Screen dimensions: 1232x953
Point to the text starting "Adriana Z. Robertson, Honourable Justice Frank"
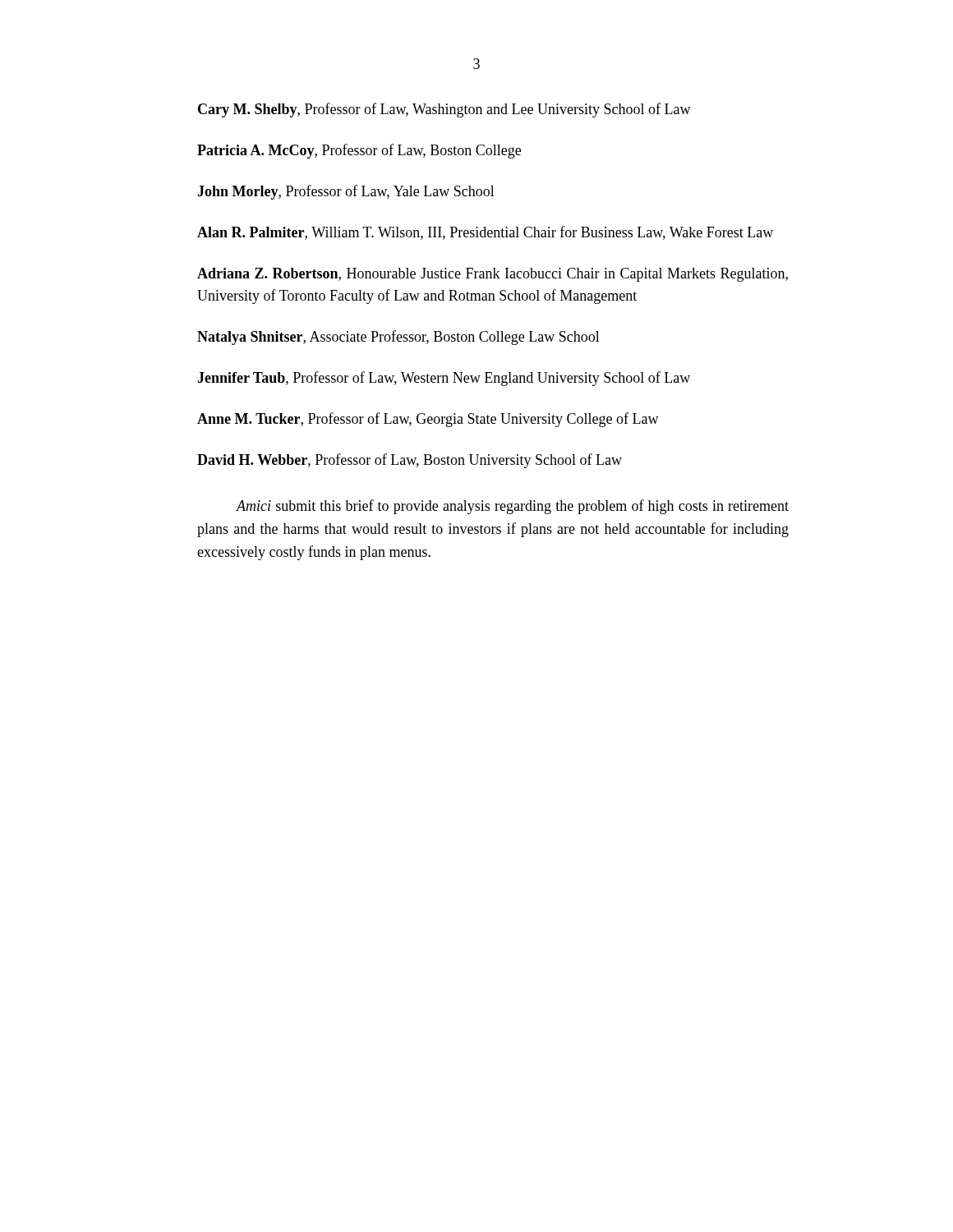click(x=493, y=285)
